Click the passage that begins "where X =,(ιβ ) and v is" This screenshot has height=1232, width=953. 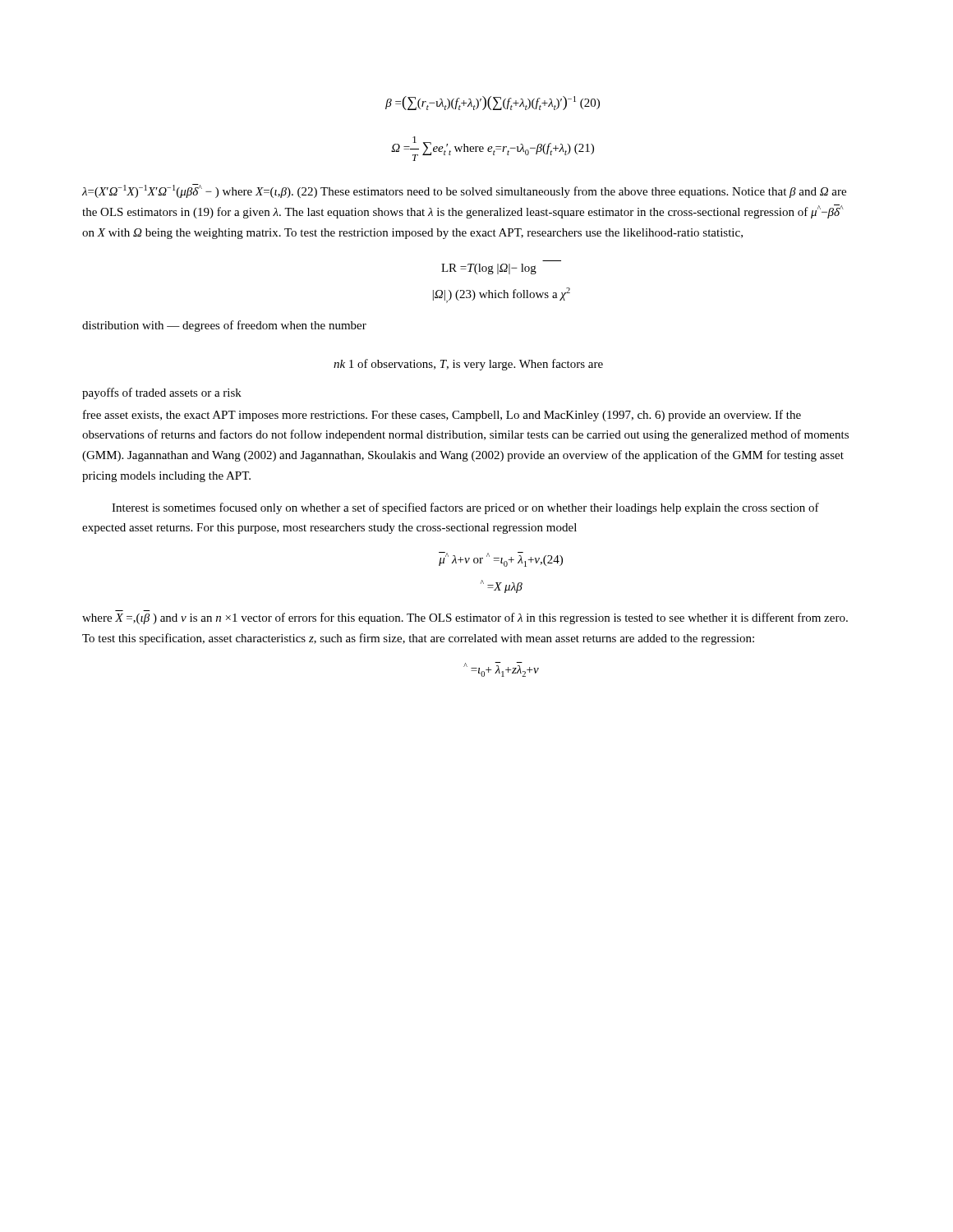click(465, 628)
